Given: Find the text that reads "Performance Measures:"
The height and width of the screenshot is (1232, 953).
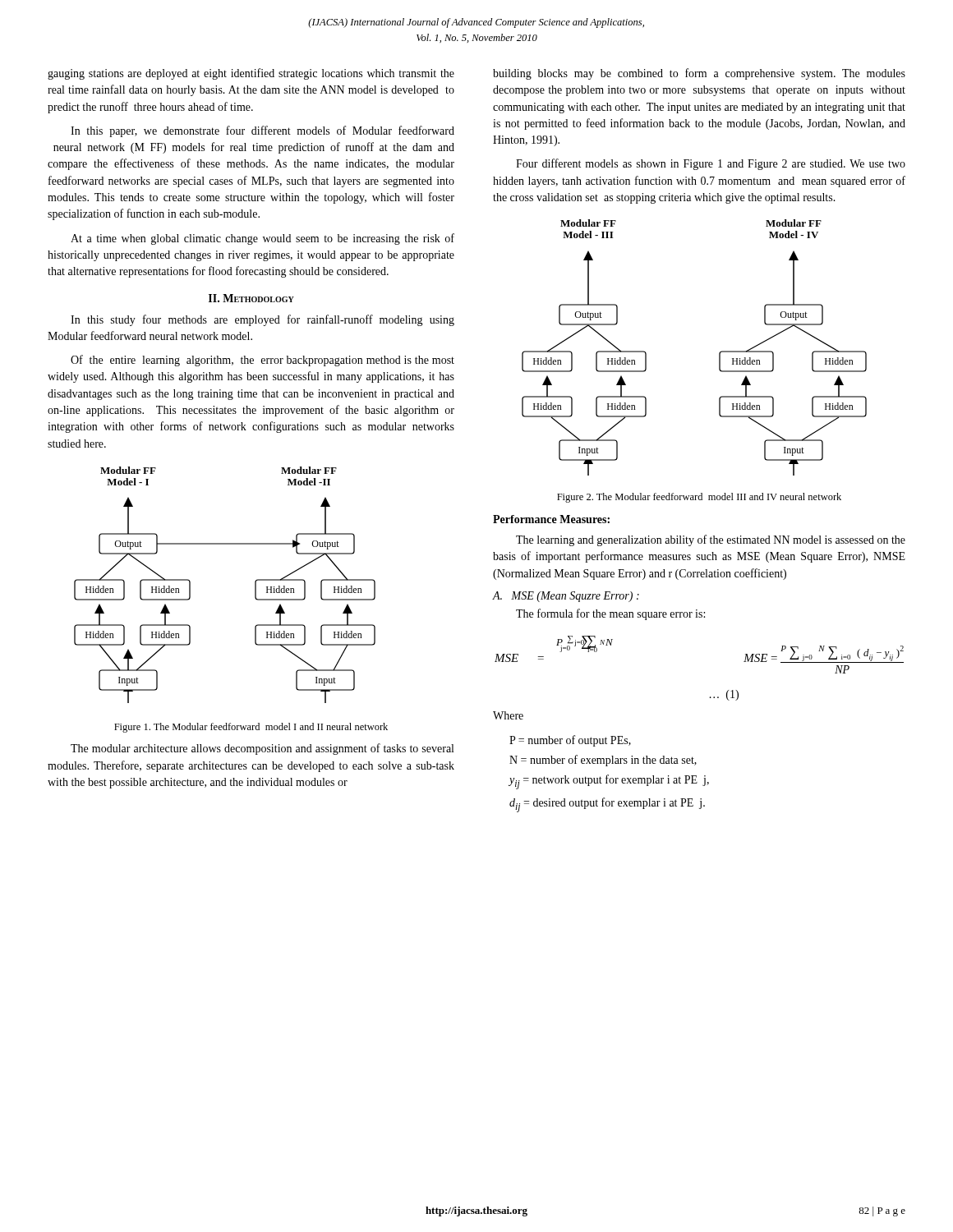Looking at the screenshot, I should pyautogui.click(x=551, y=519).
